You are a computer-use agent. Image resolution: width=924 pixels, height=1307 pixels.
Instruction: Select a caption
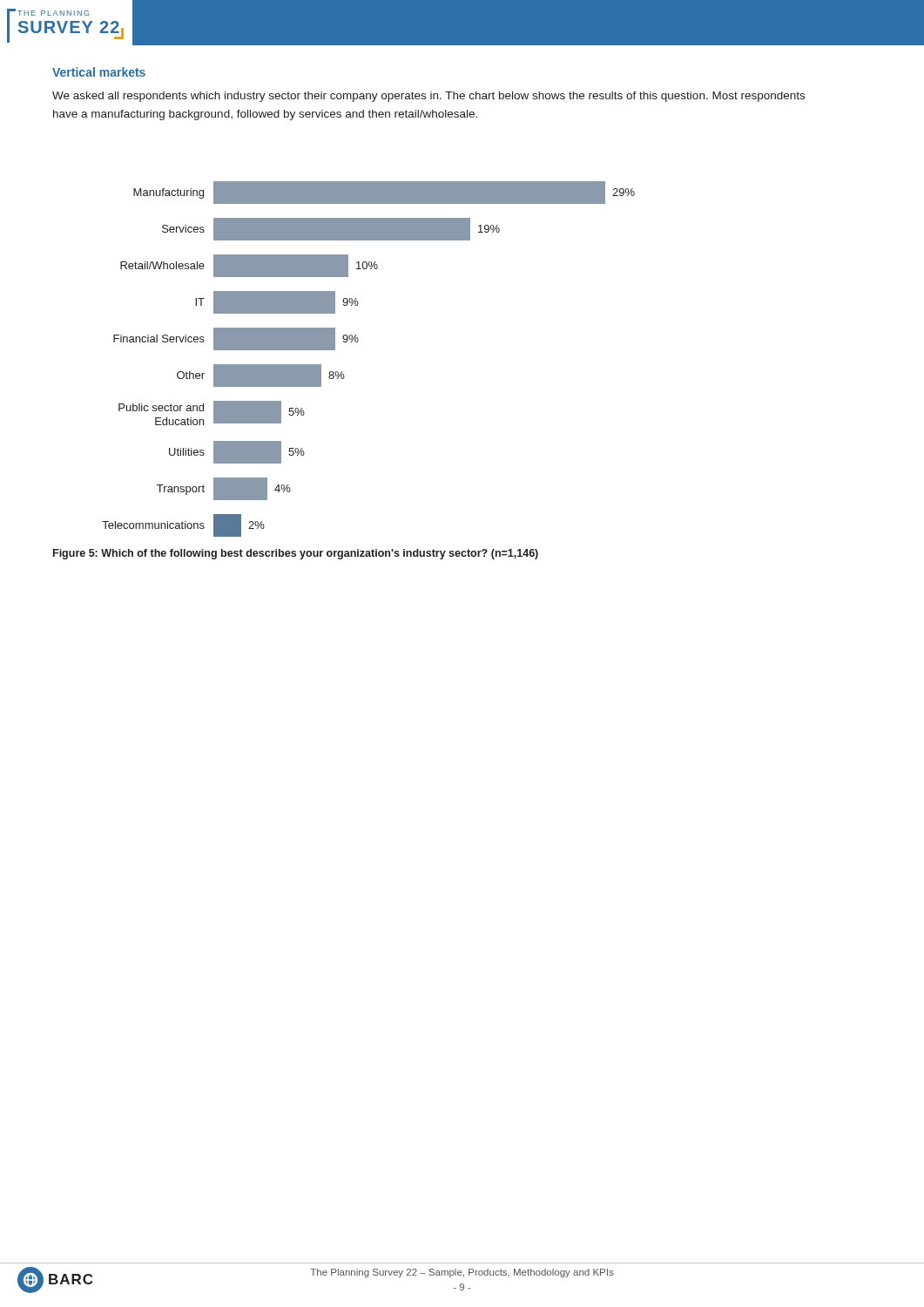coord(295,553)
